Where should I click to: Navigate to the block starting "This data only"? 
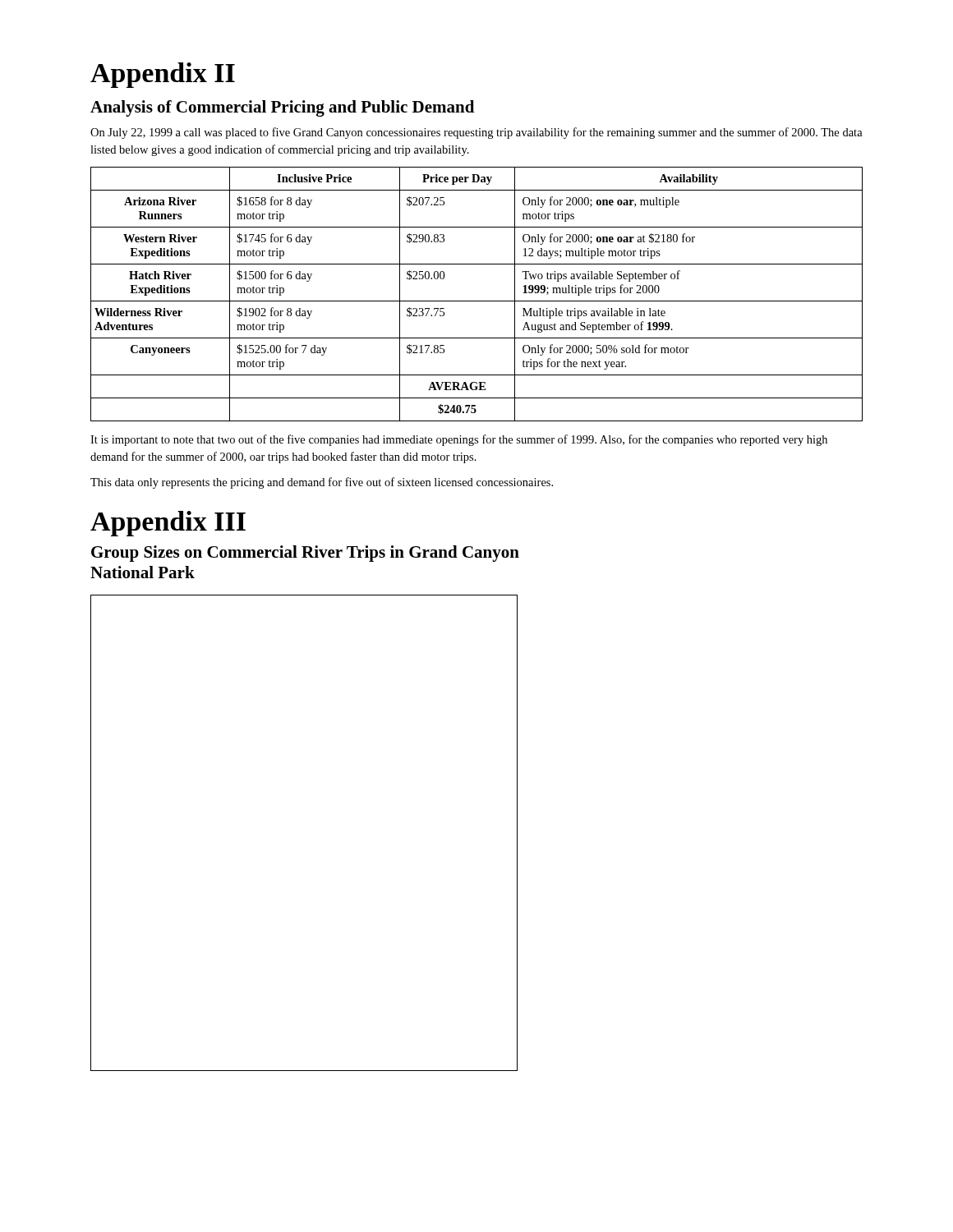(476, 483)
